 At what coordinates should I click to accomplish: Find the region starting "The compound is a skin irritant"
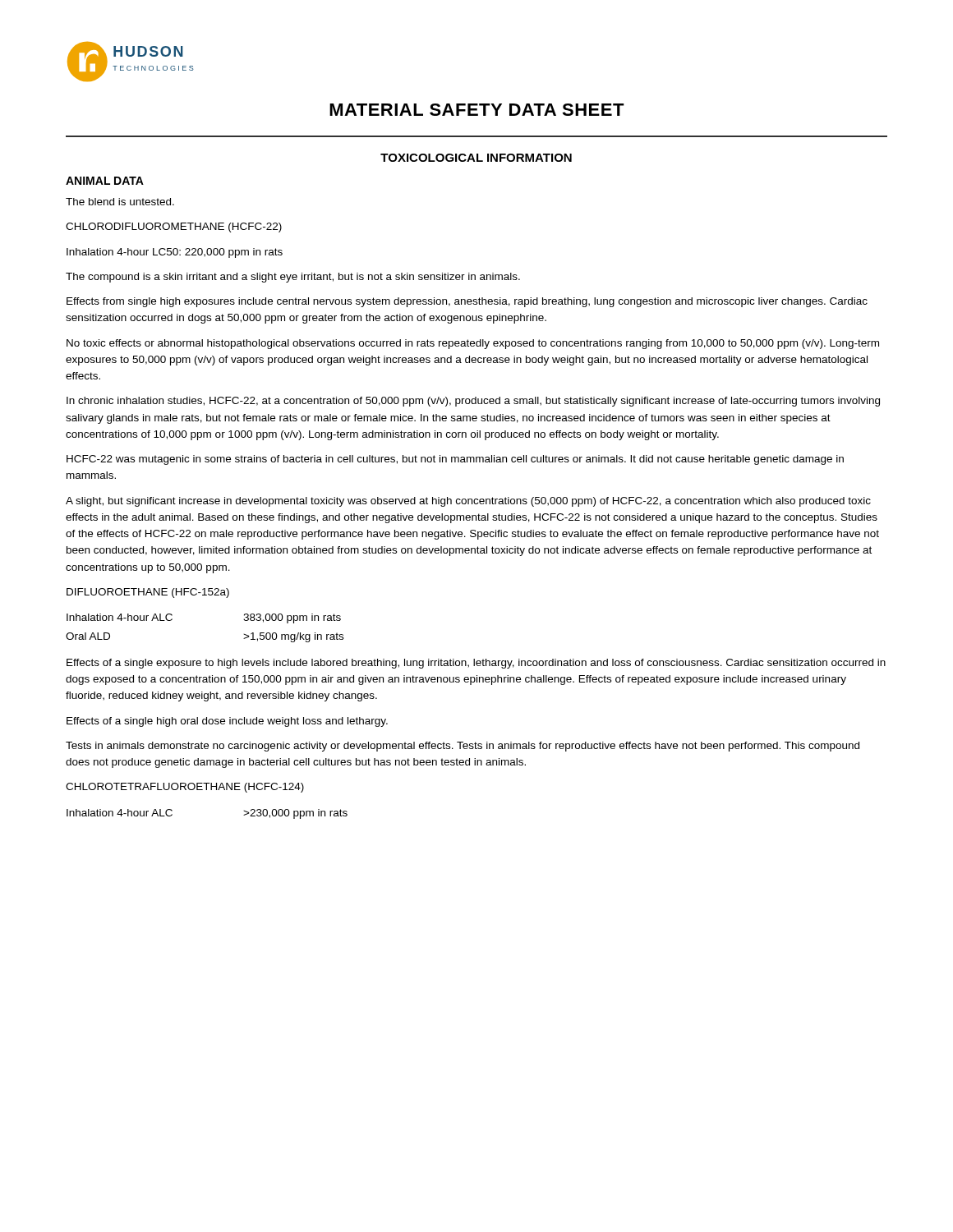point(293,276)
